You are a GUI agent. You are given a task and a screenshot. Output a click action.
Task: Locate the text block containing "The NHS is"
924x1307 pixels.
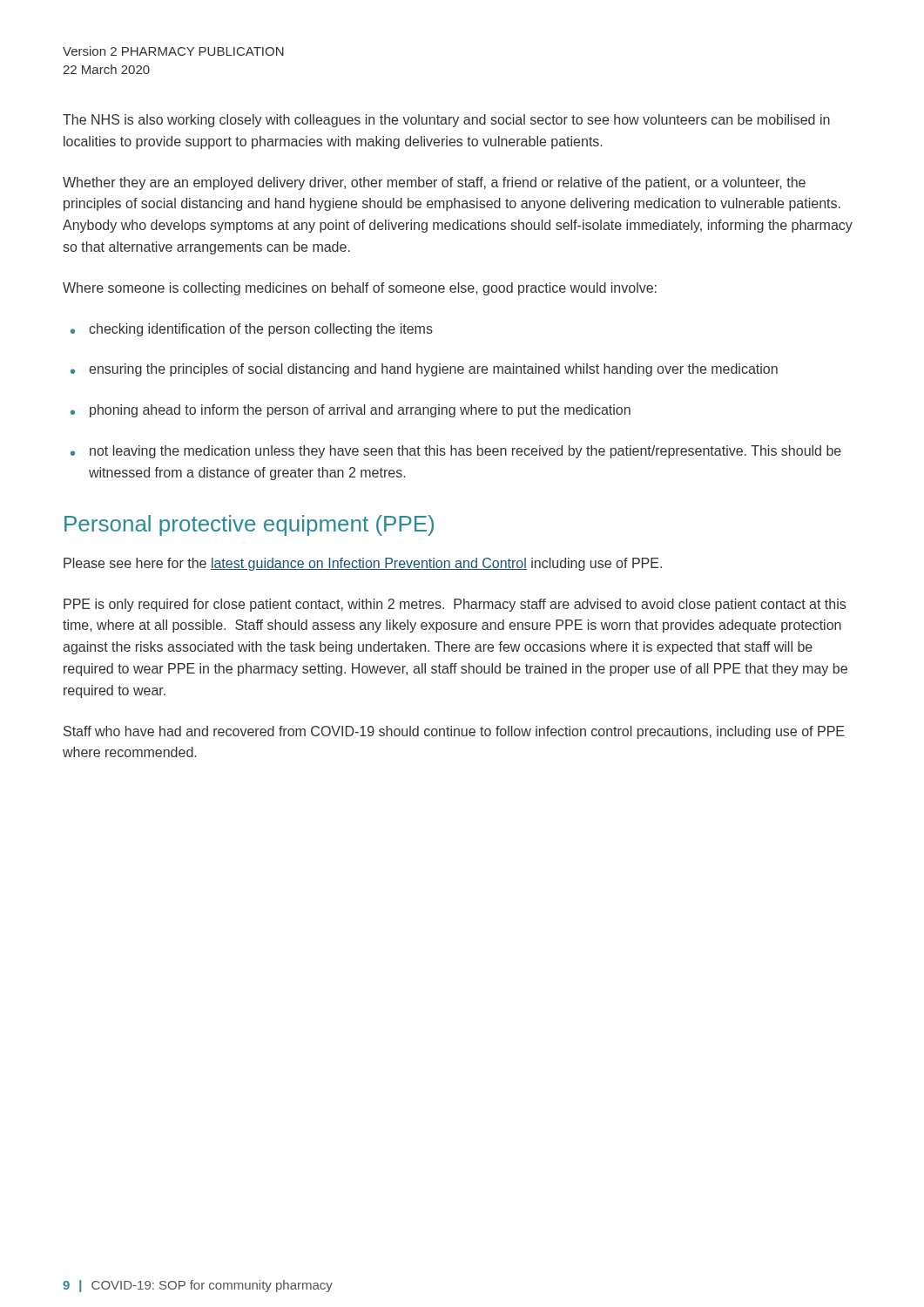point(446,131)
